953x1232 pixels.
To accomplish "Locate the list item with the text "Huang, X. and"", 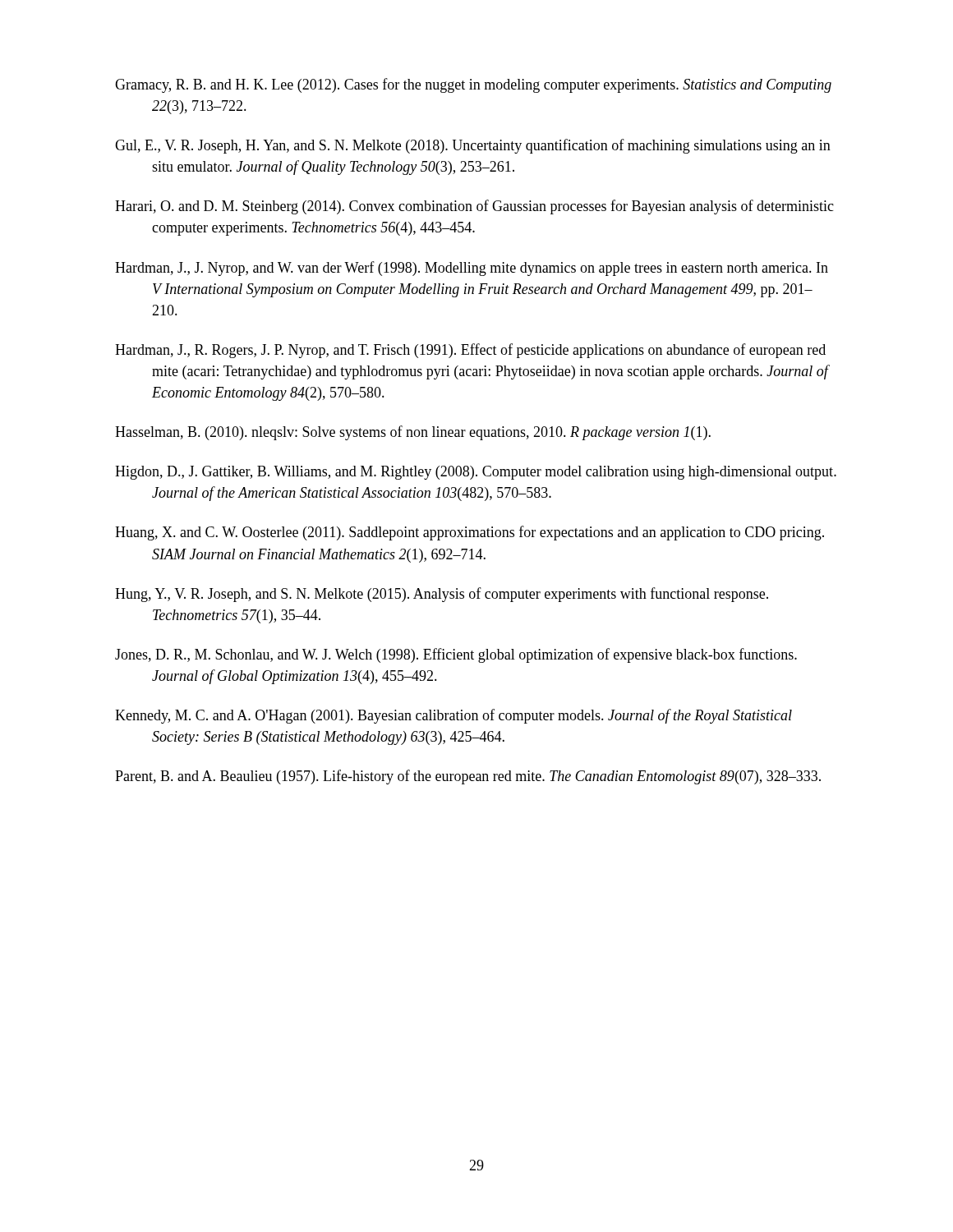I will (x=476, y=543).
